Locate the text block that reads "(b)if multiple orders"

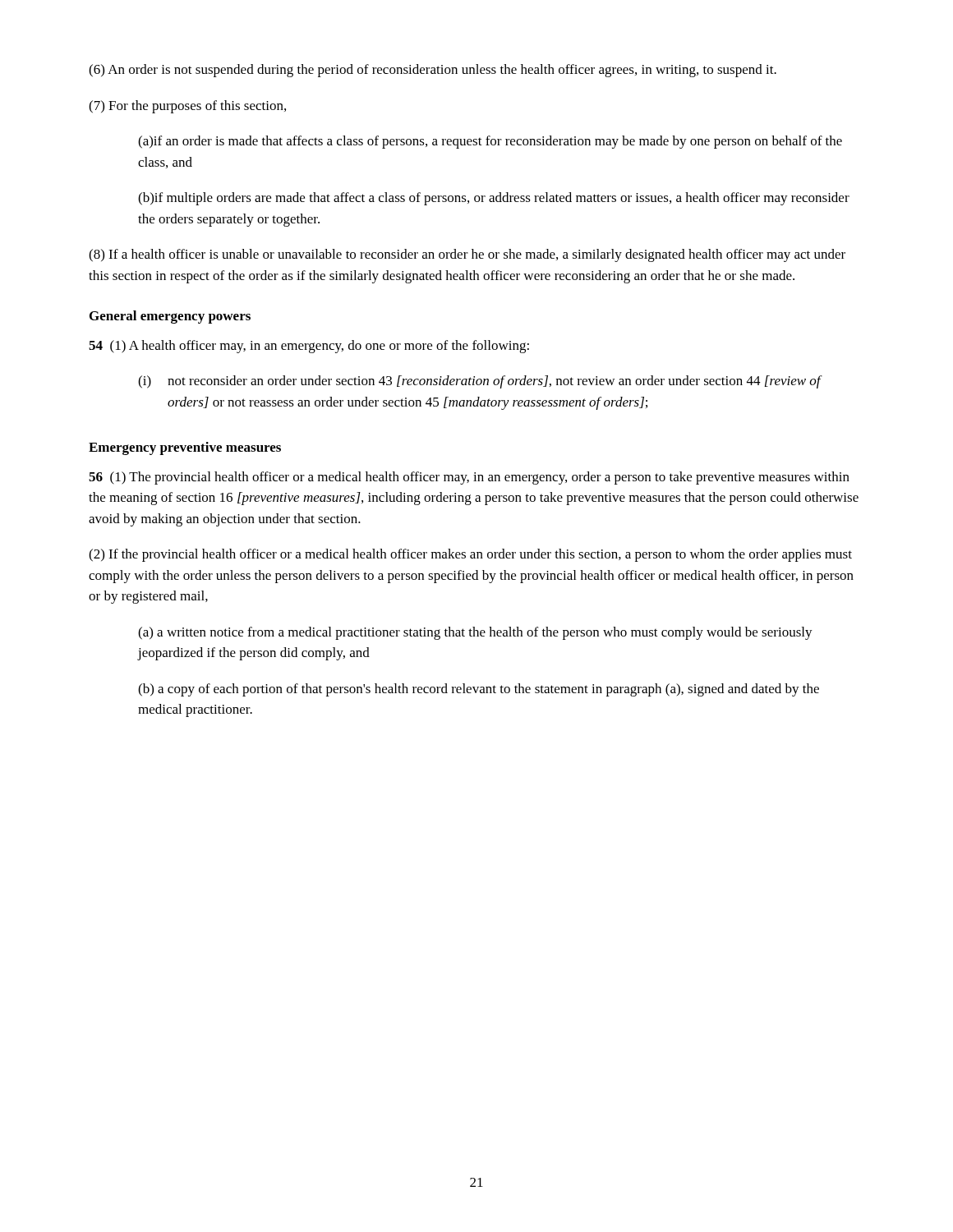(x=494, y=208)
